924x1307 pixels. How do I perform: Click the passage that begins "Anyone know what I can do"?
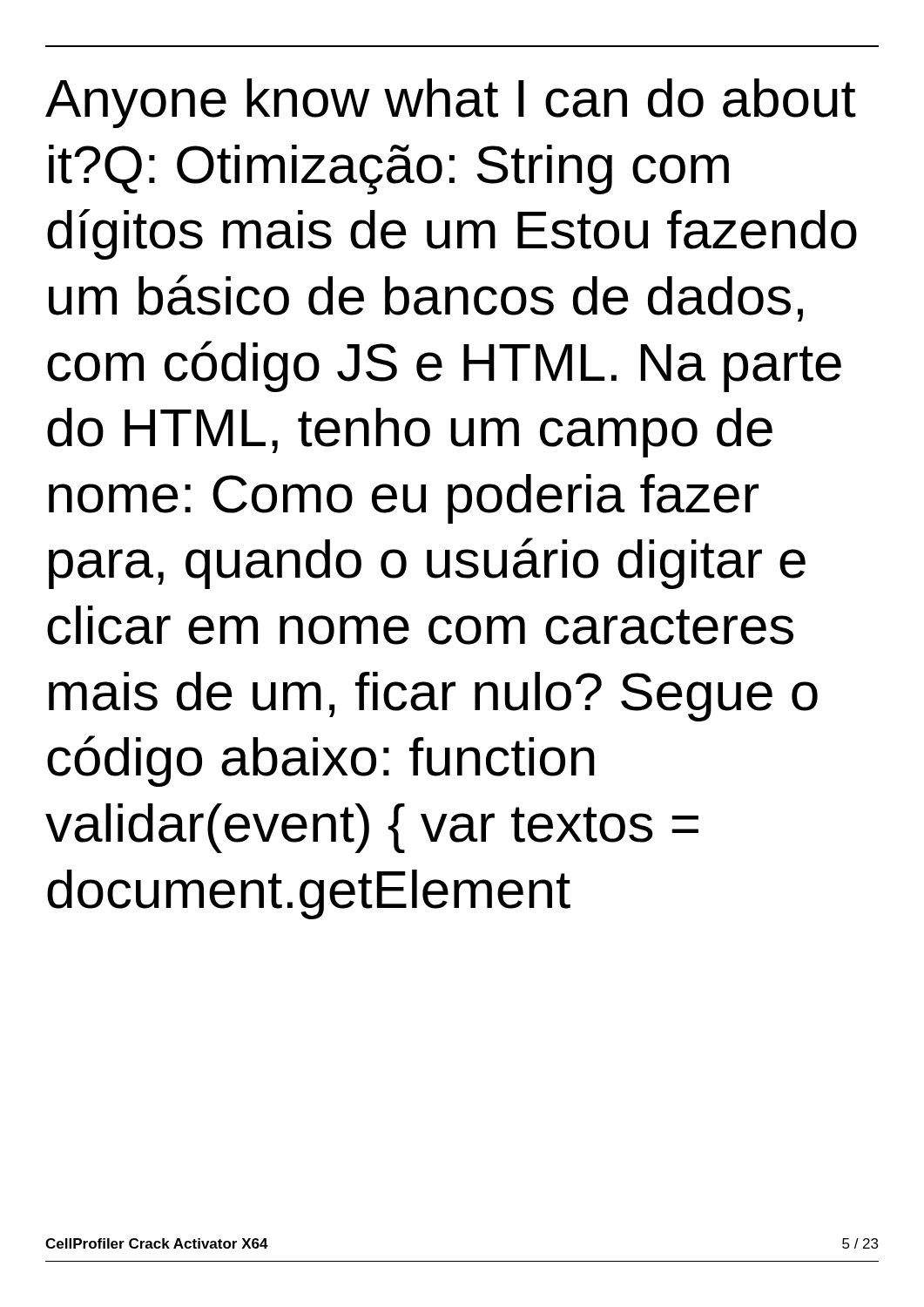[452, 493]
